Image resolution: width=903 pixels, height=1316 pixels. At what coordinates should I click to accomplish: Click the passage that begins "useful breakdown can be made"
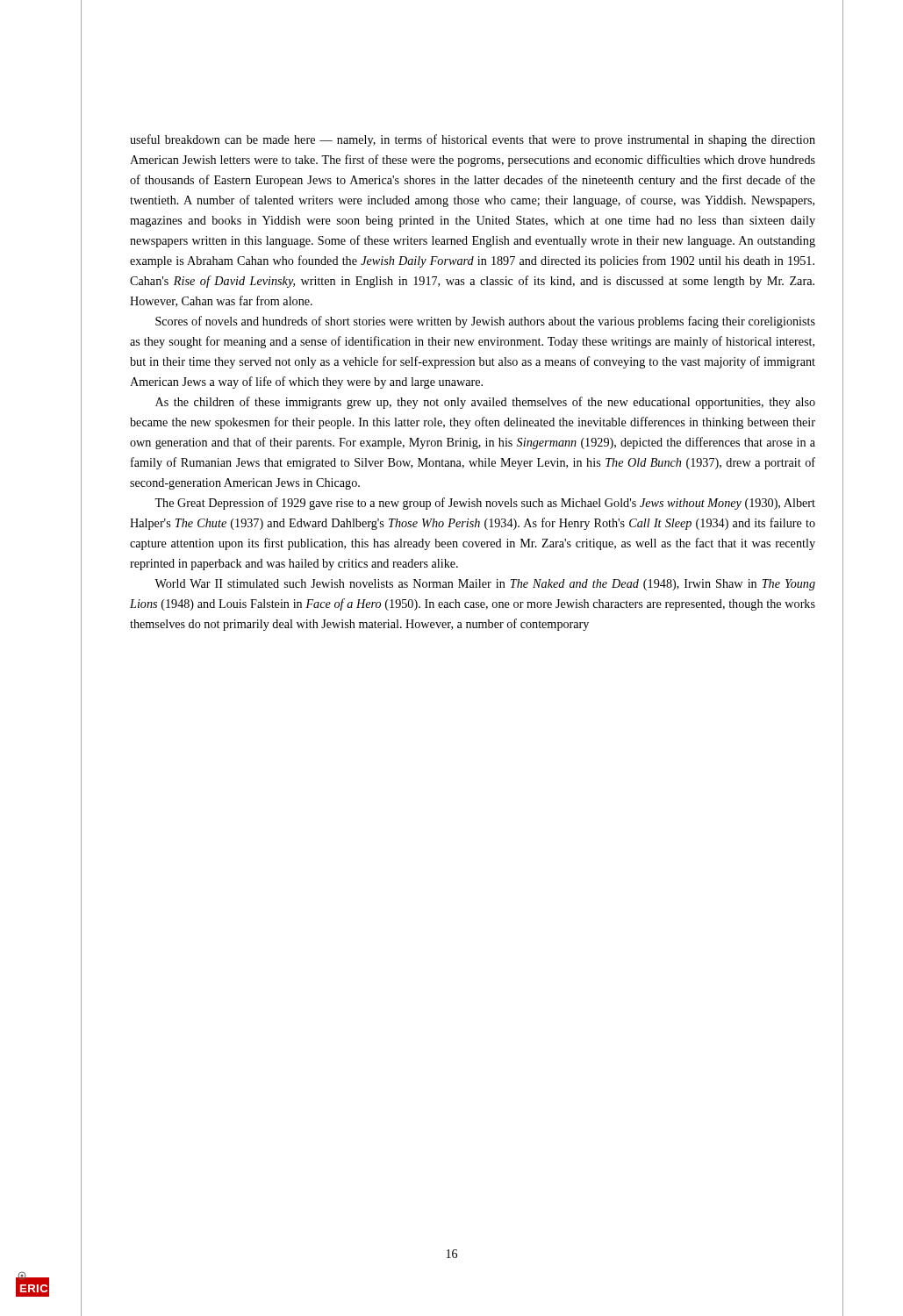pos(473,382)
